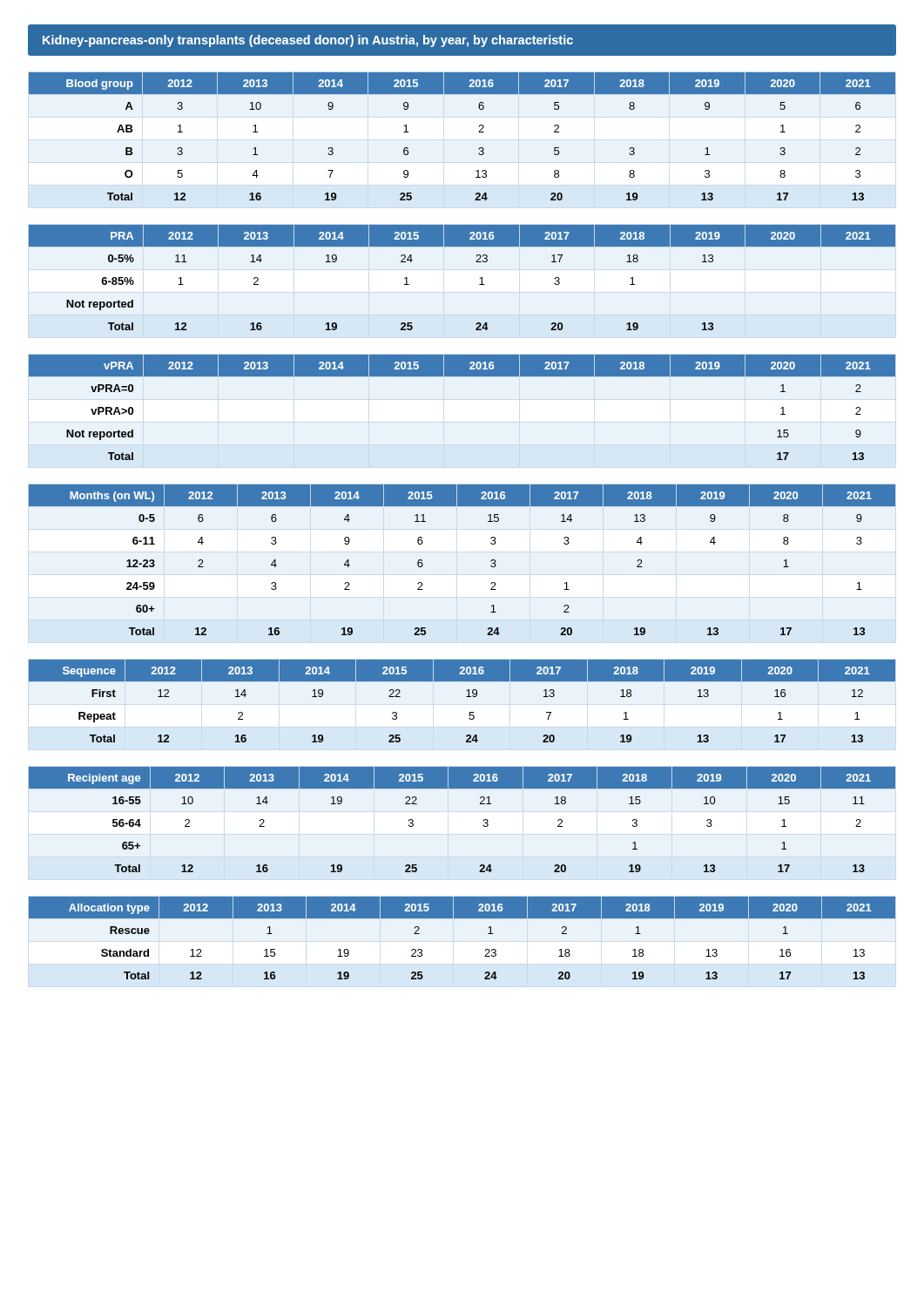The height and width of the screenshot is (1307, 924).
Task: Click on the table containing "Months (on WL)"
Action: (462, 563)
